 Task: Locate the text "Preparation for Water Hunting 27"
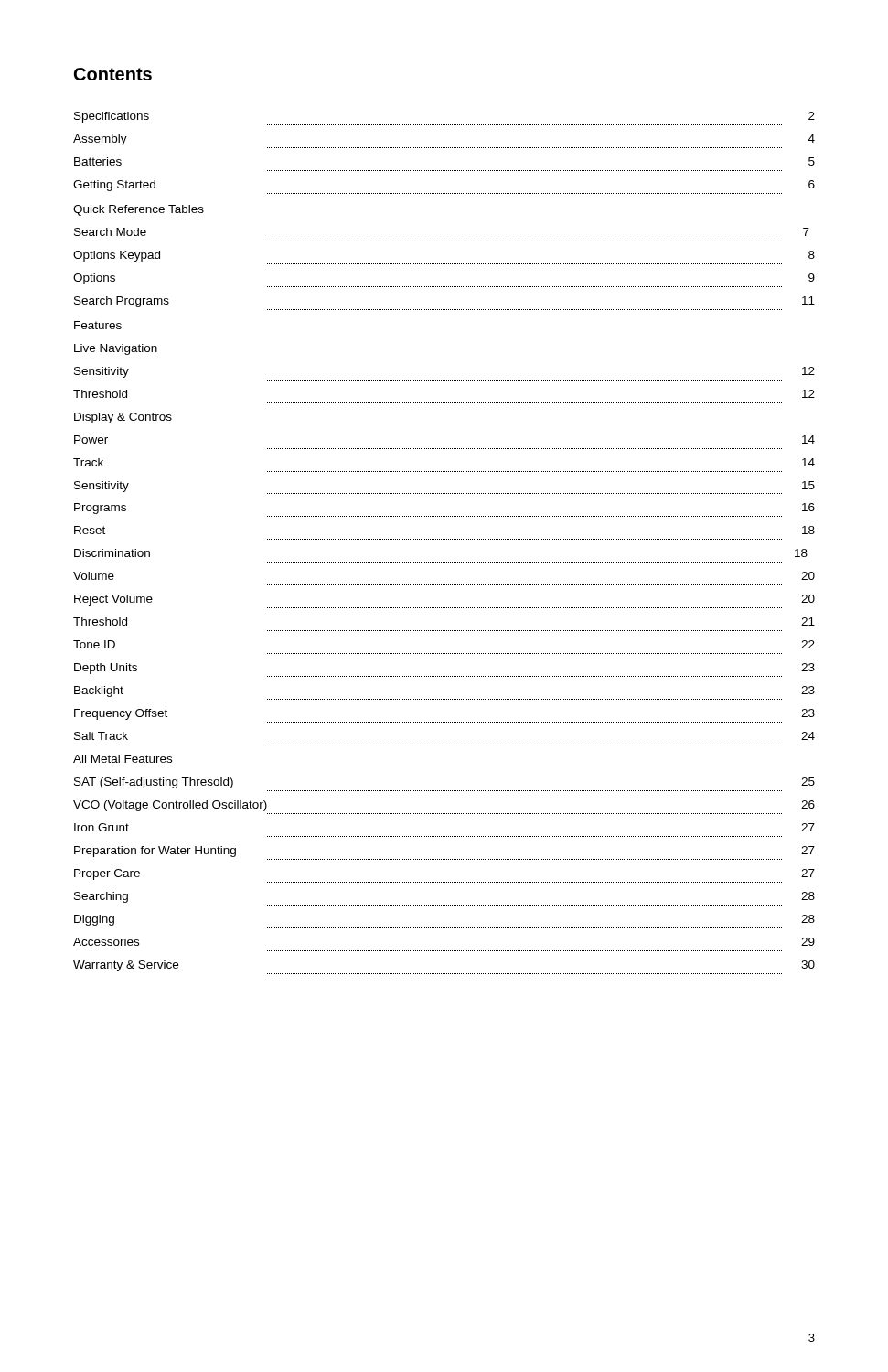(444, 851)
